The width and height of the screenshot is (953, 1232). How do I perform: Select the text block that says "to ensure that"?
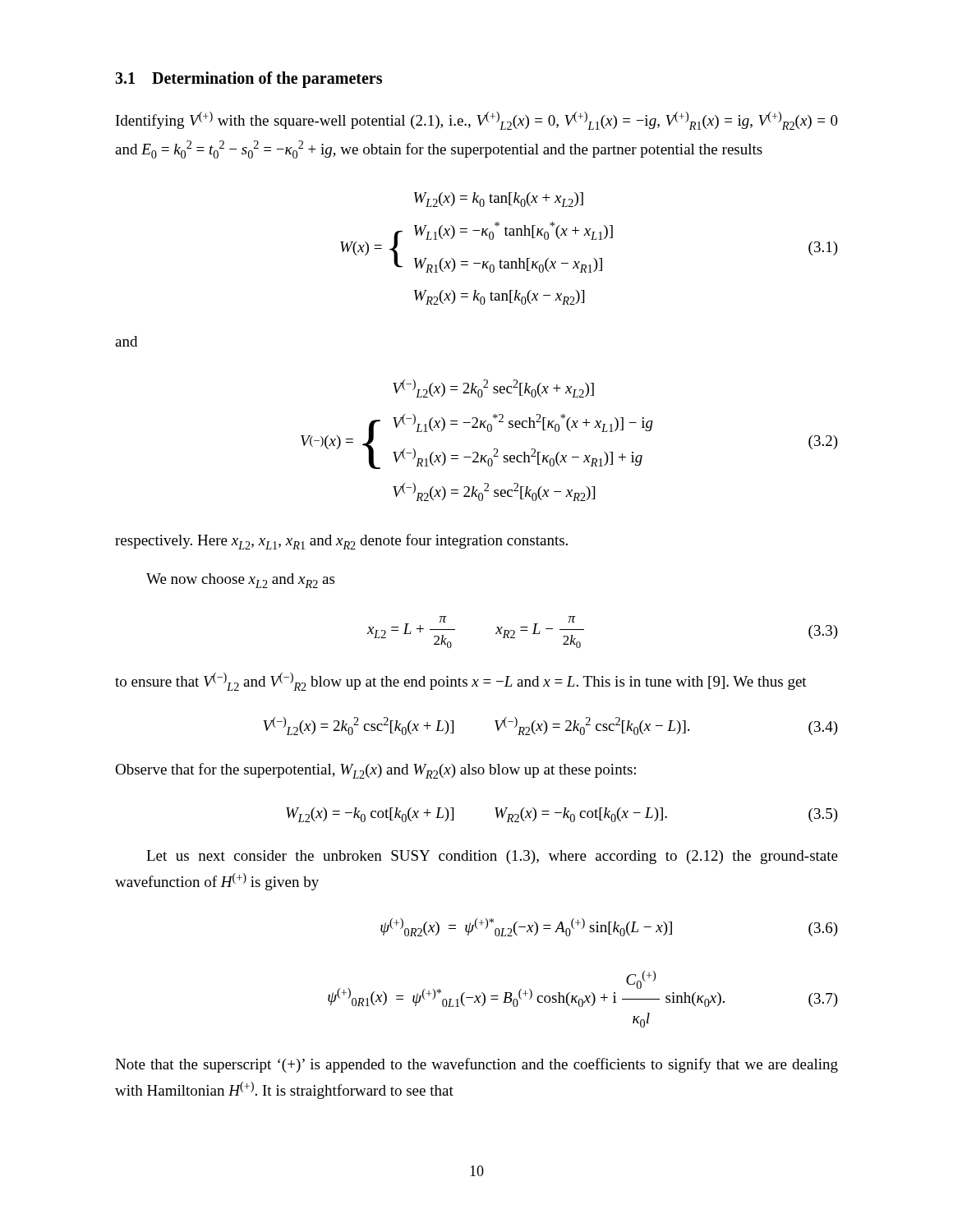click(461, 682)
